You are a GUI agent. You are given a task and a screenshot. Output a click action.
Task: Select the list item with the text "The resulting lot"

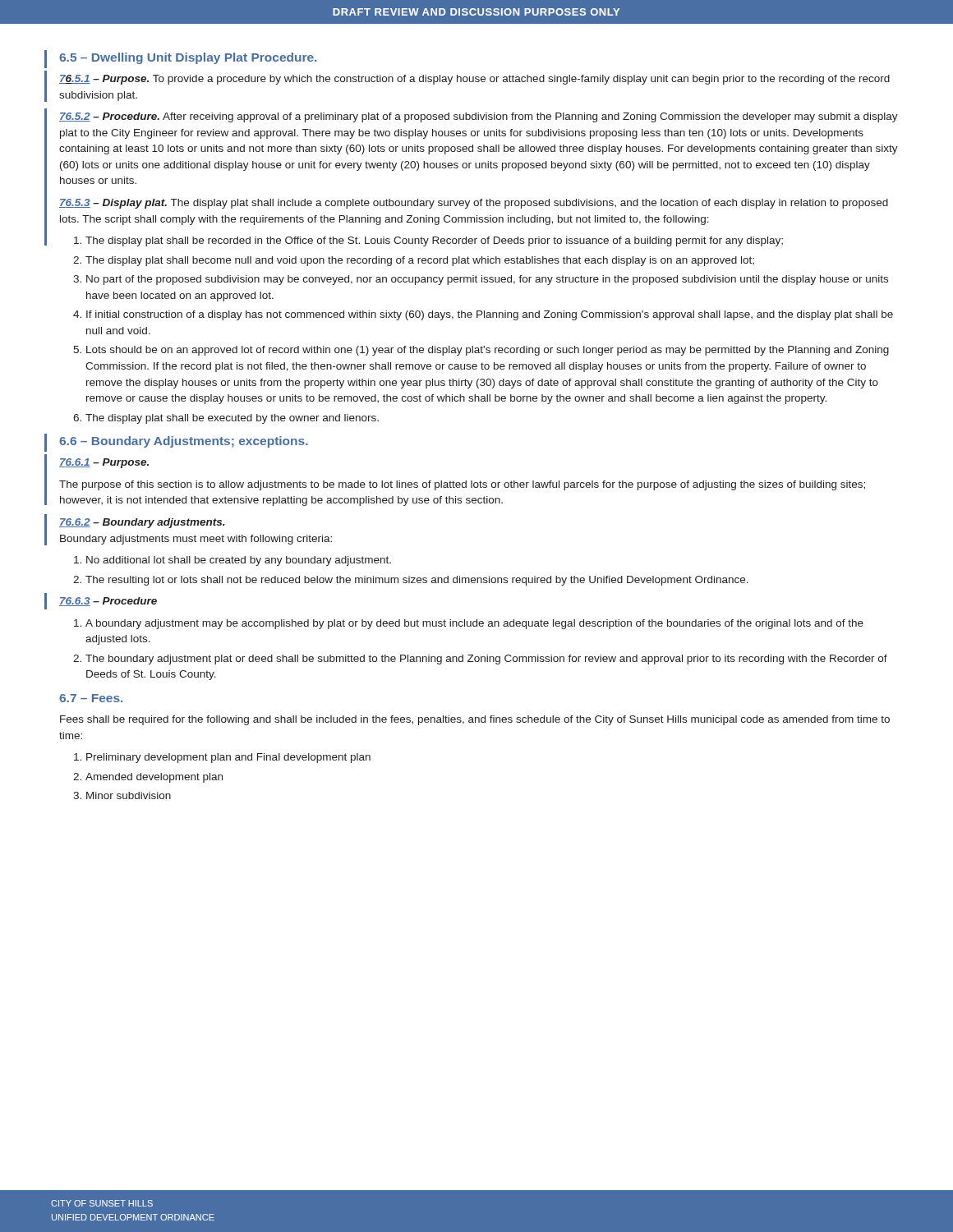pyautogui.click(x=417, y=579)
